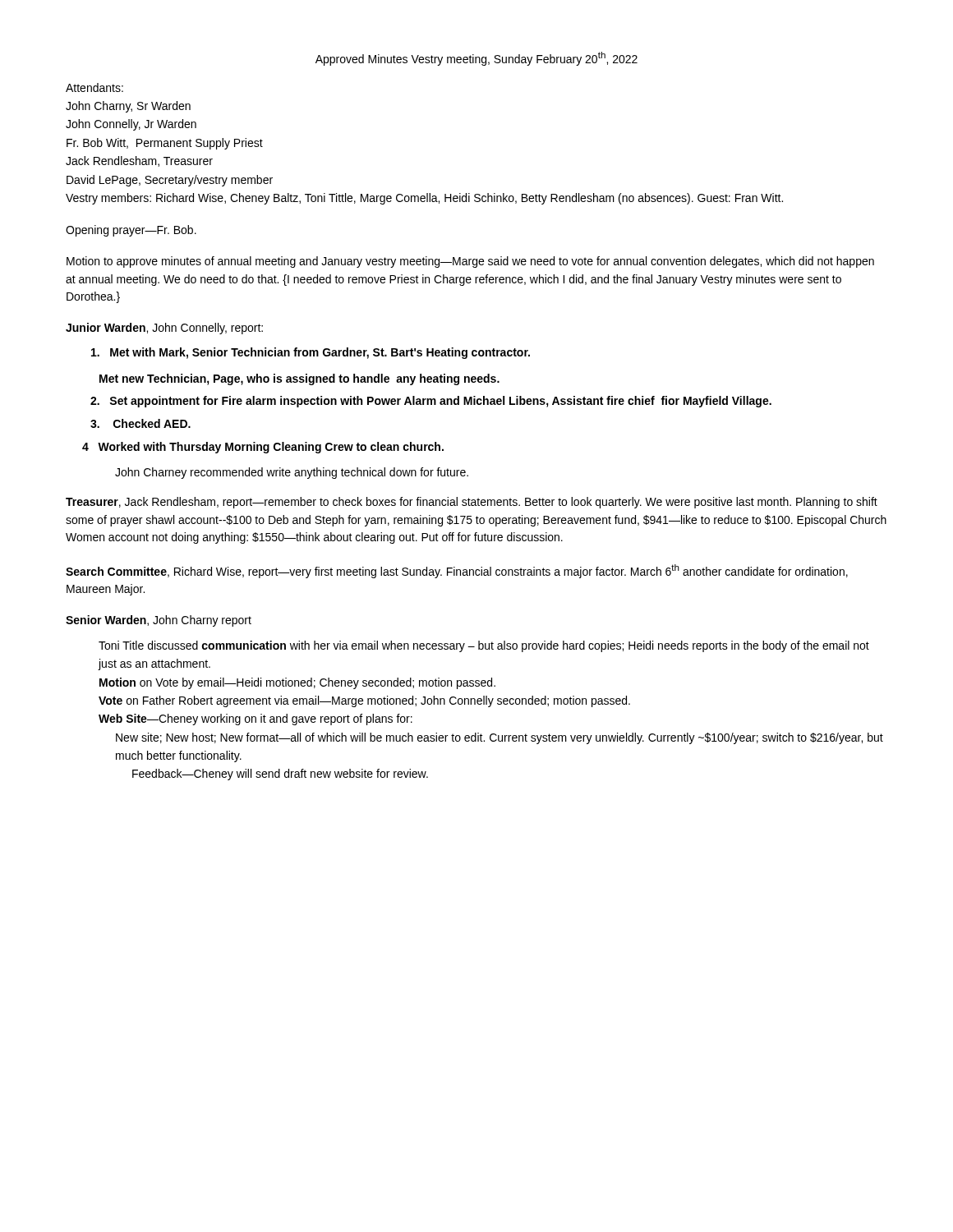The image size is (953, 1232).
Task: Select the text block with the text "Search Committee, Richard"
Action: (457, 579)
